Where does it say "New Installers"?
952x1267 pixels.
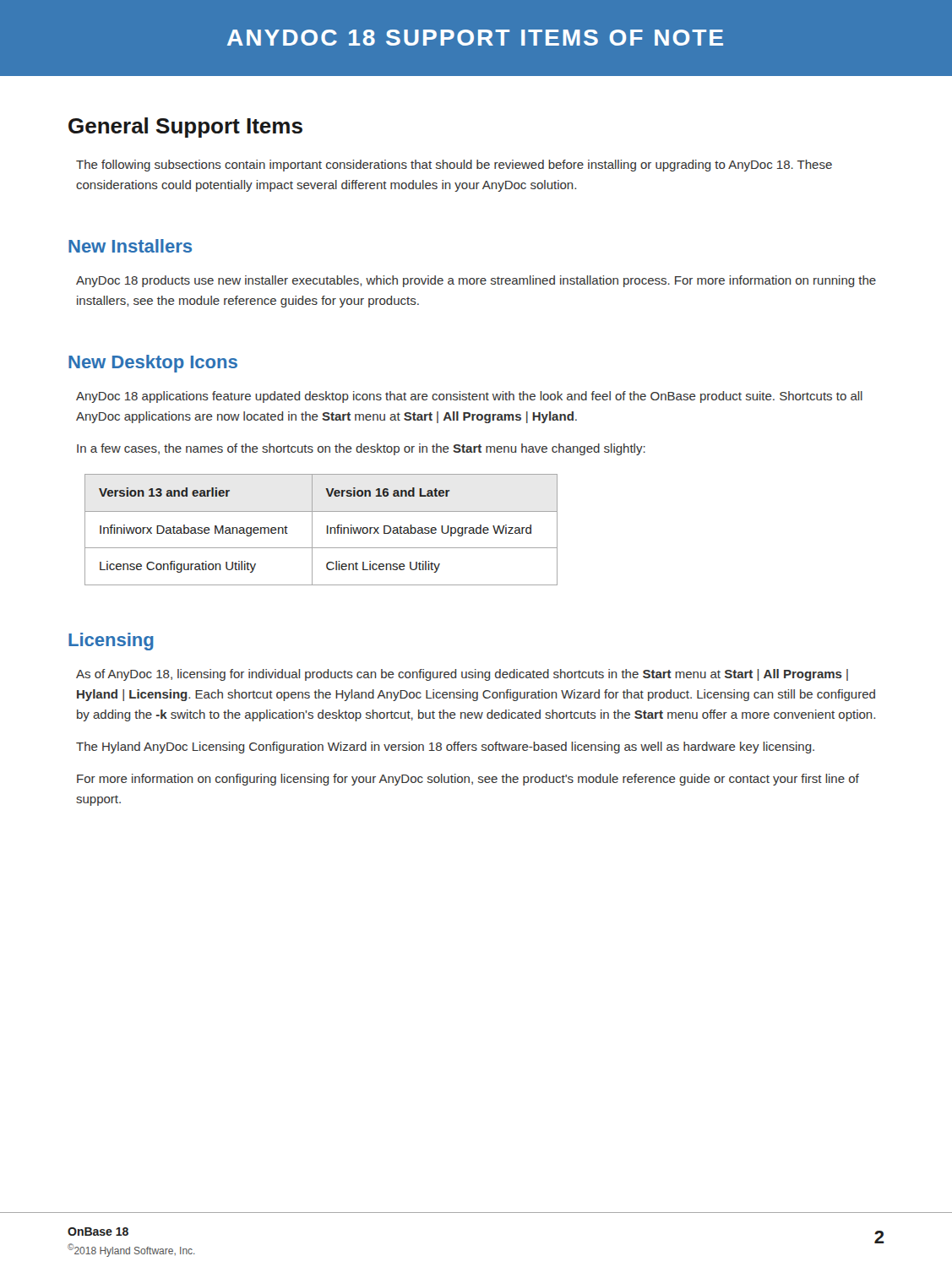click(x=130, y=246)
